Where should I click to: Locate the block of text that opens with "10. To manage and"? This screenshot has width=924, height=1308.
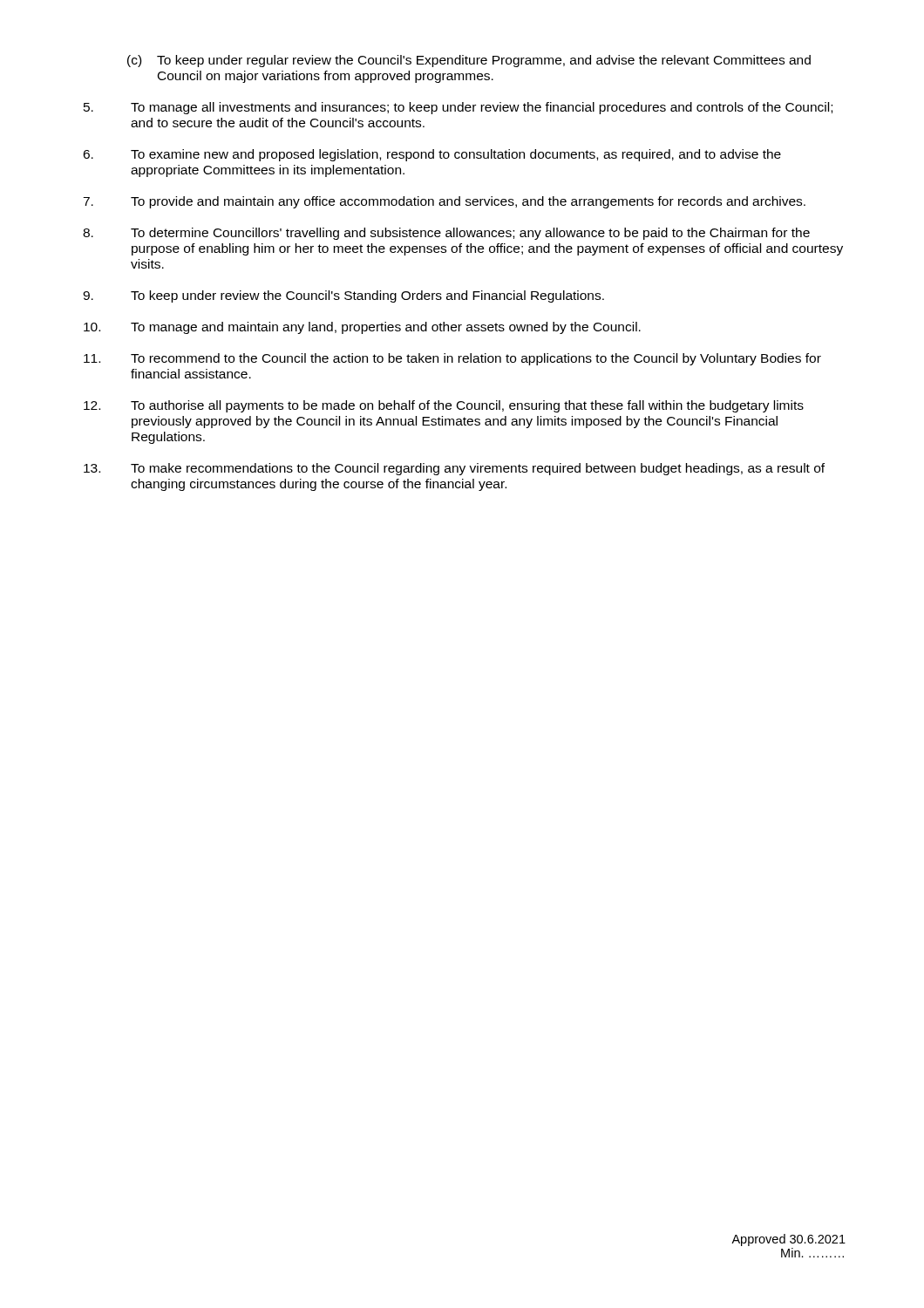(462, 327)
